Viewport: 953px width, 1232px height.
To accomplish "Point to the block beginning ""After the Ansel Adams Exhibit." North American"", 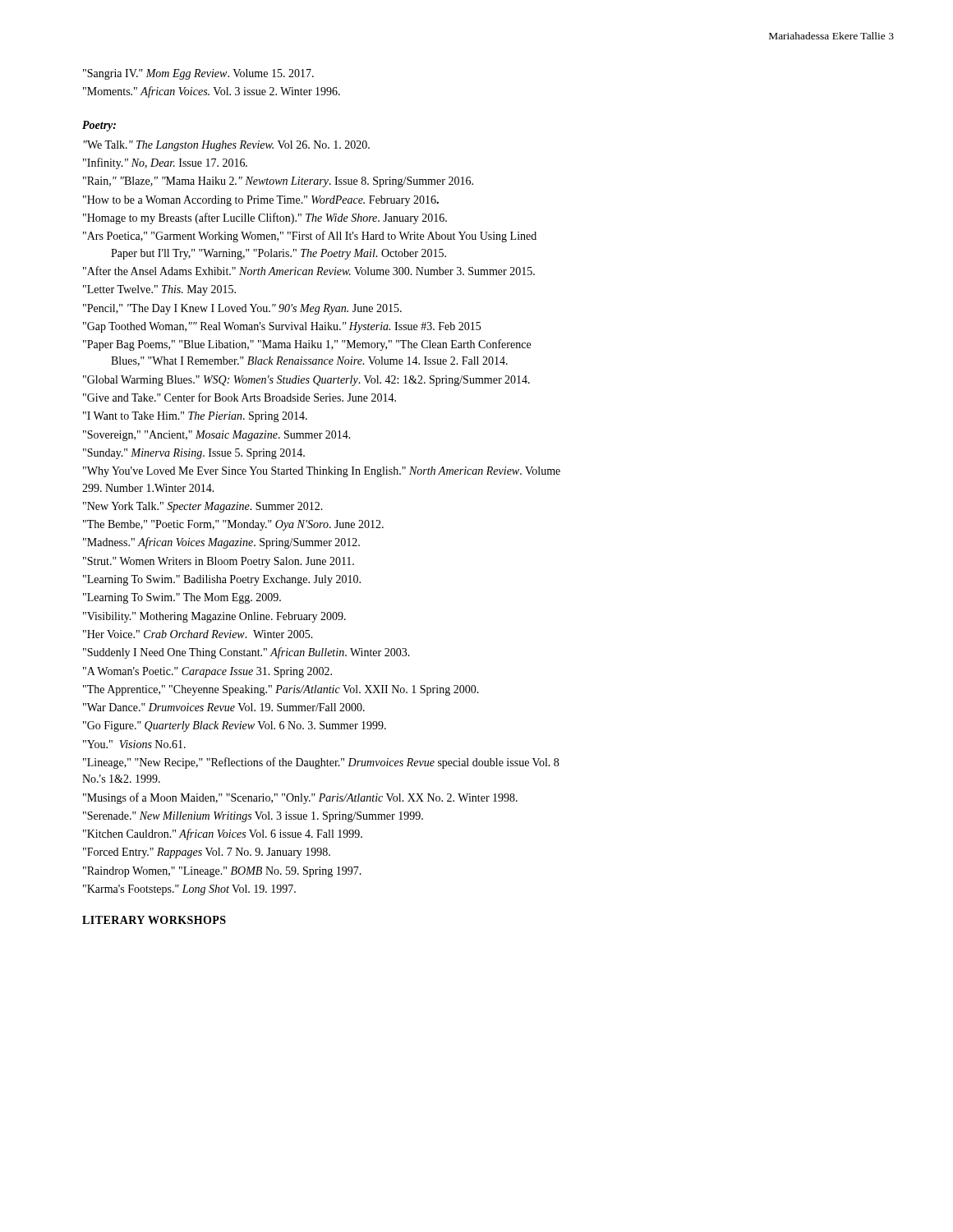I will (323, 271).
